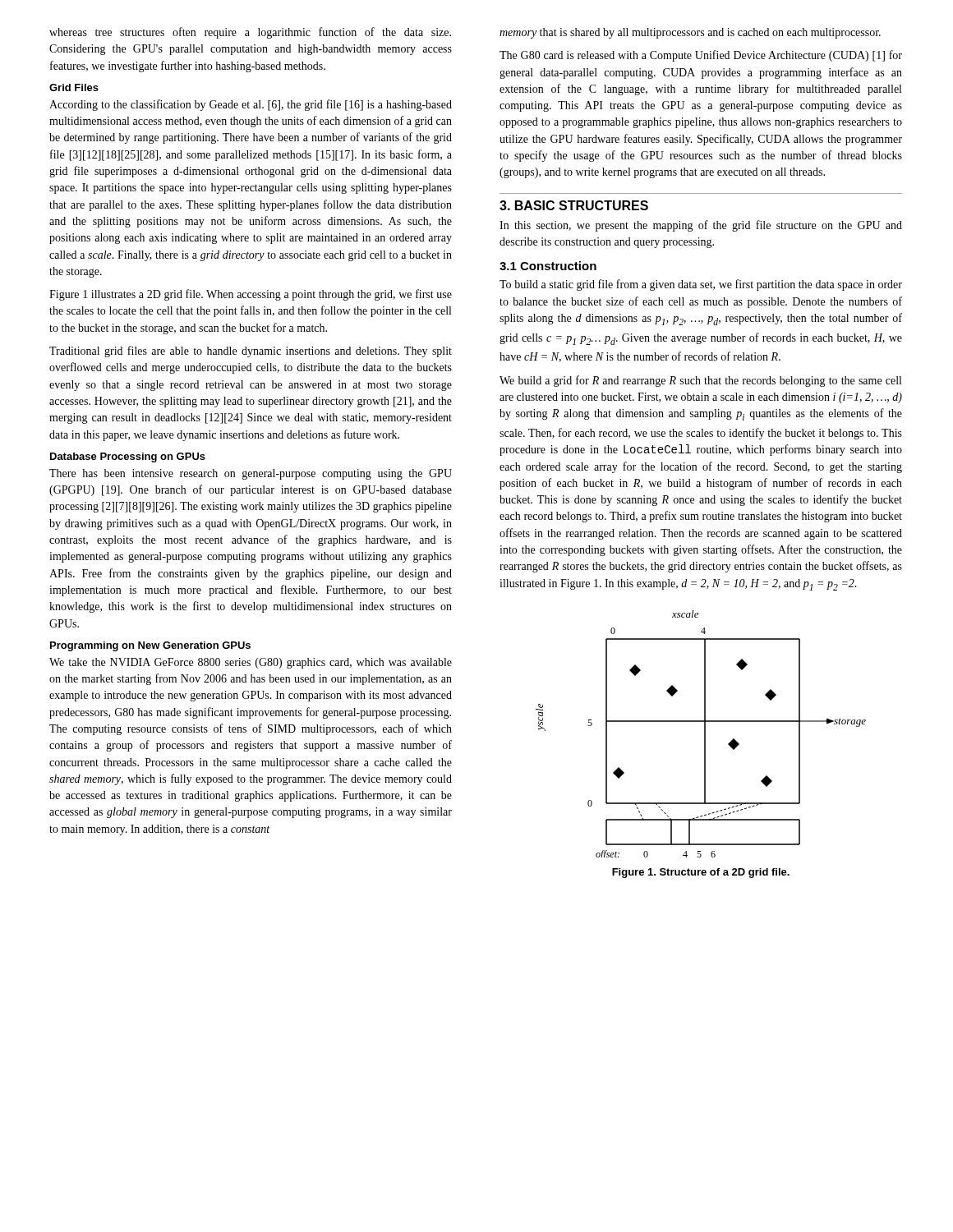The height and width of the screenshot is (1232, 953).
Task: Click on the text block that reads "According to the classification by Geade"
Action: (x=251, y=270)
